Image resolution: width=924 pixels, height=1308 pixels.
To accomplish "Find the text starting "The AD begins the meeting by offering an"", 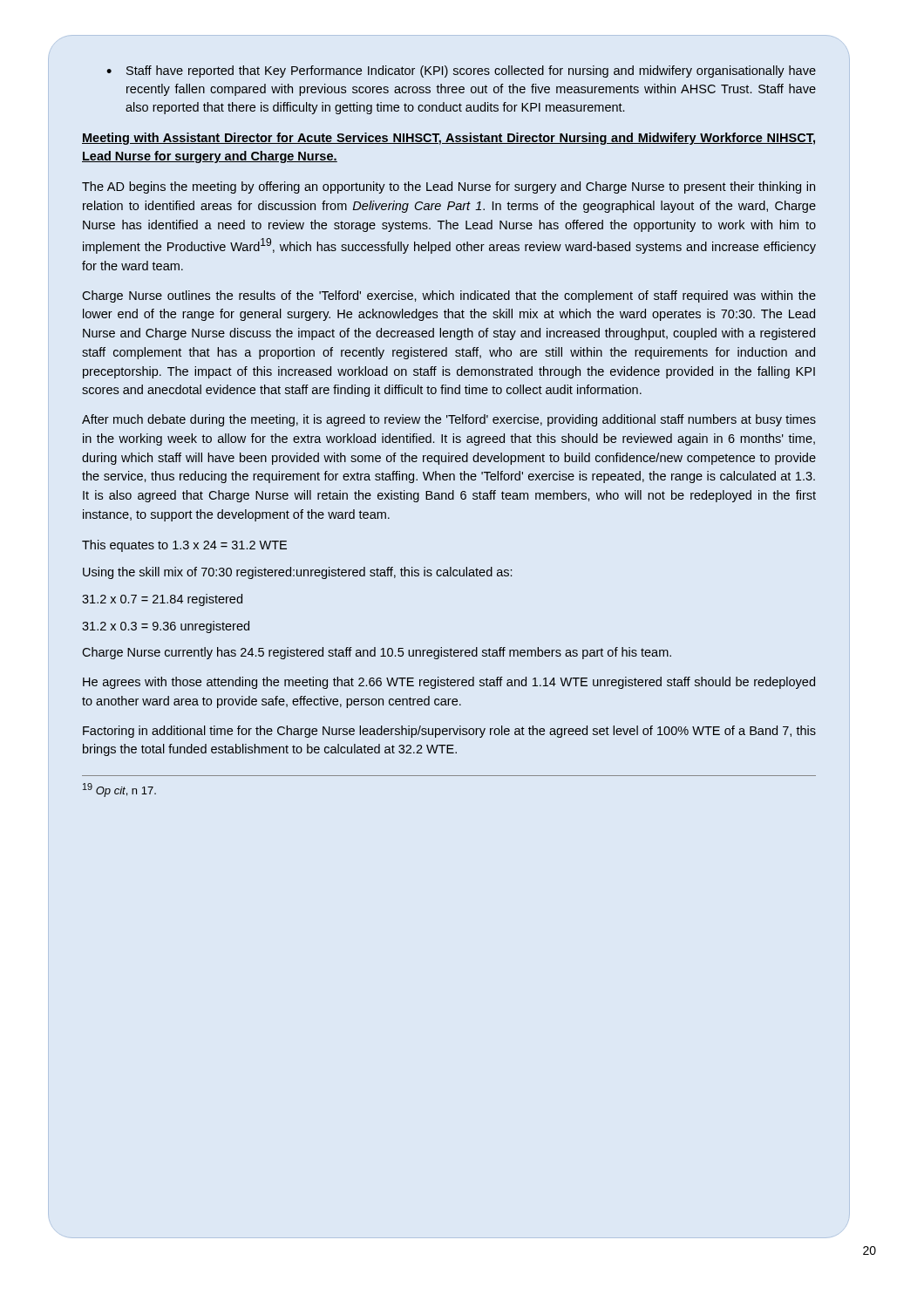I will click(x=449, y=226).
